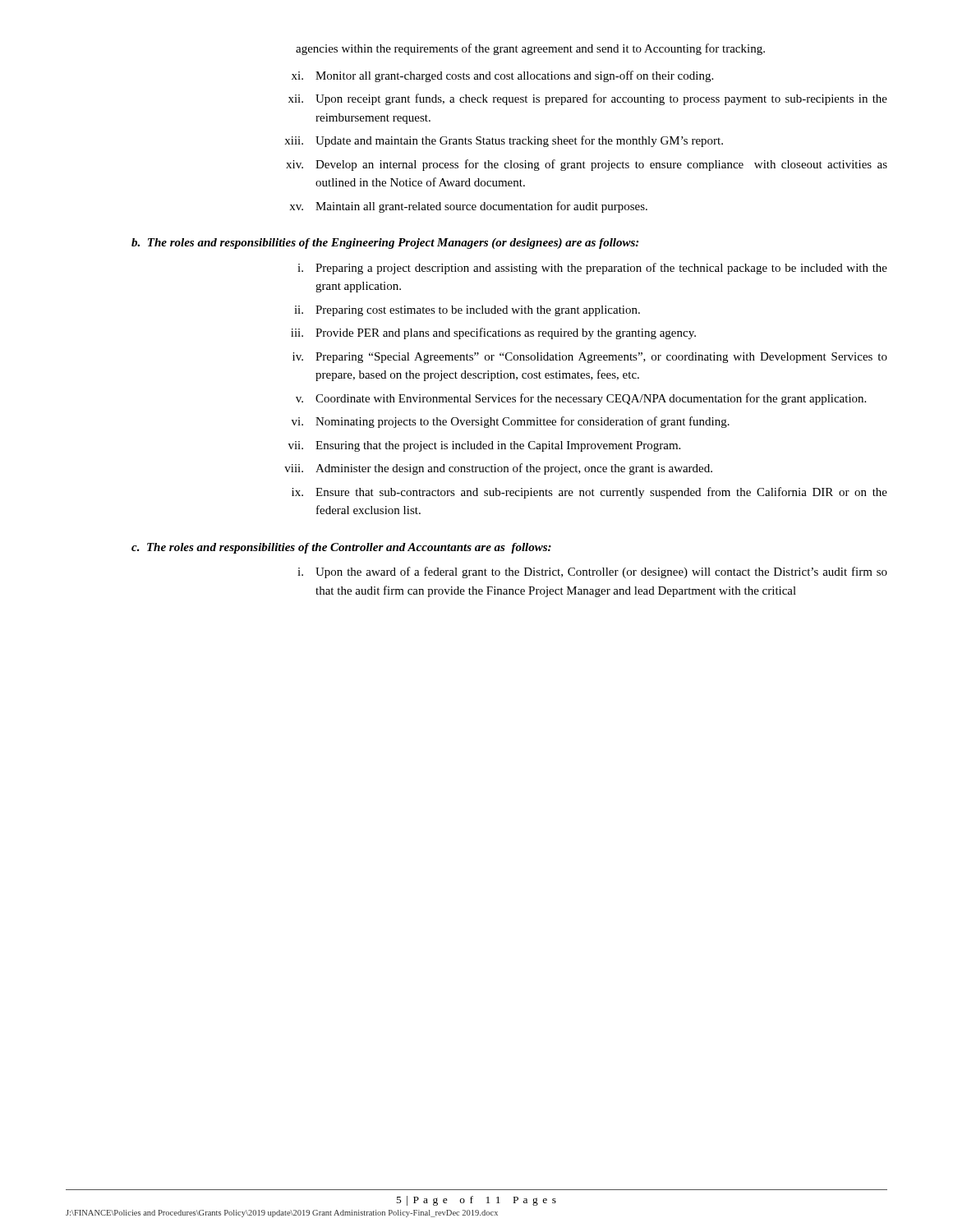Select the list item that reads "ii. Preparing cost estimates"
Image resolution: width=953 pixels, height=1232 pixels.
coord(575,309)
